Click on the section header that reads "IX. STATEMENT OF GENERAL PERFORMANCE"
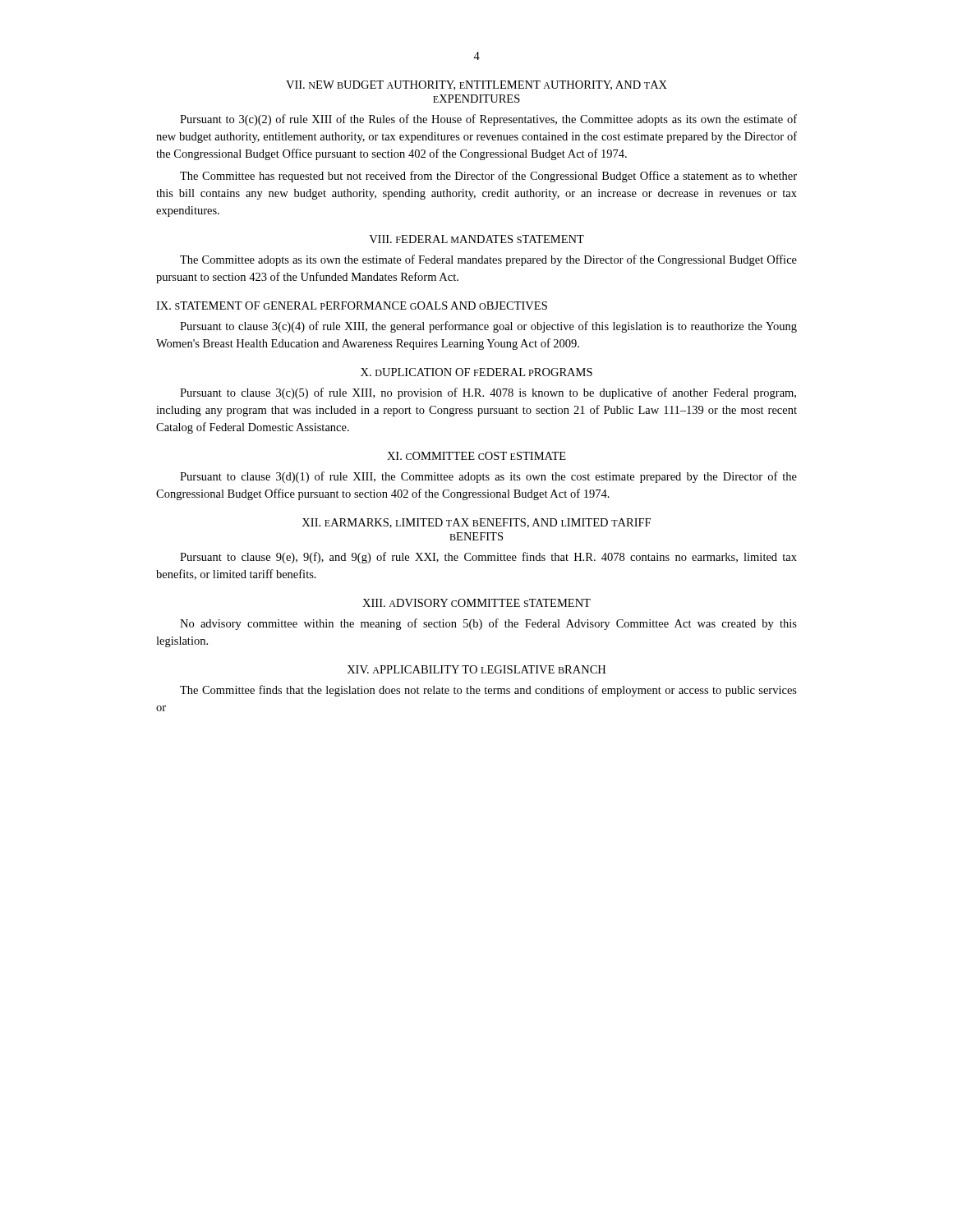The width and height of the screenshot is (953, 1232). 352,306
